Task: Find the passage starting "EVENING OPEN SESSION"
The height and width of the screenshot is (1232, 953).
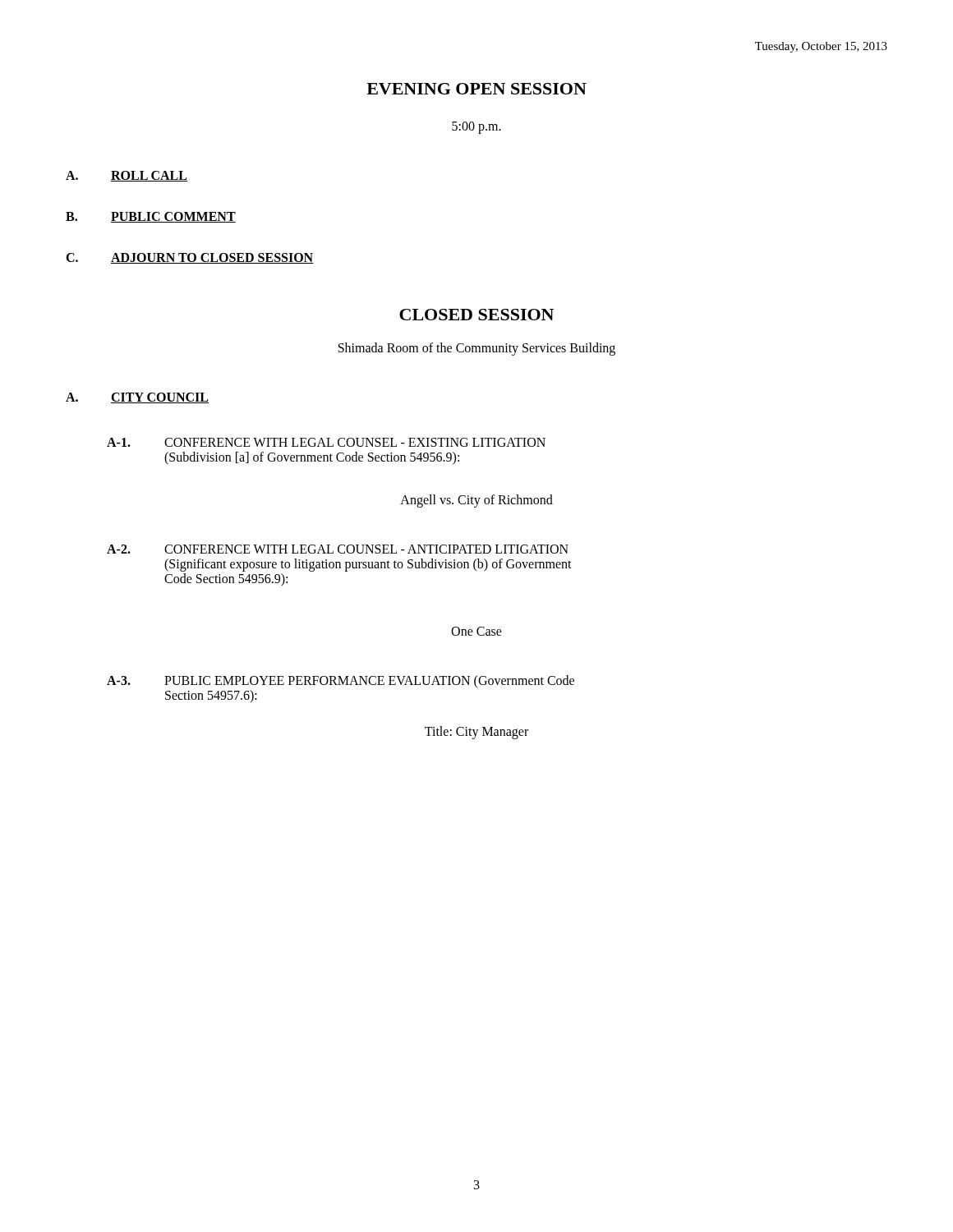Action: (x=476, y=88)
